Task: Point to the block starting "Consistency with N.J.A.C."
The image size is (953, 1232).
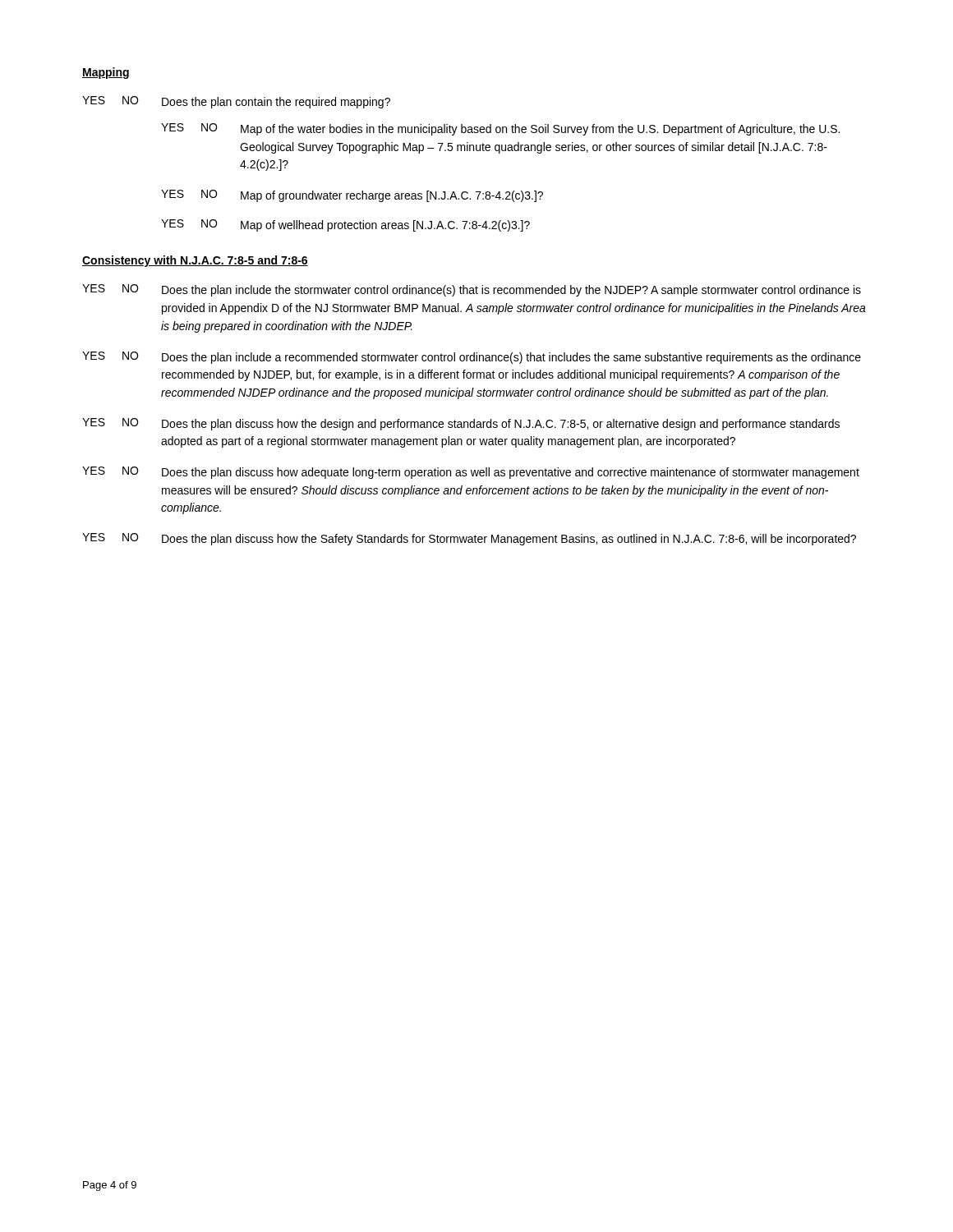Action: tap(195, 261)
